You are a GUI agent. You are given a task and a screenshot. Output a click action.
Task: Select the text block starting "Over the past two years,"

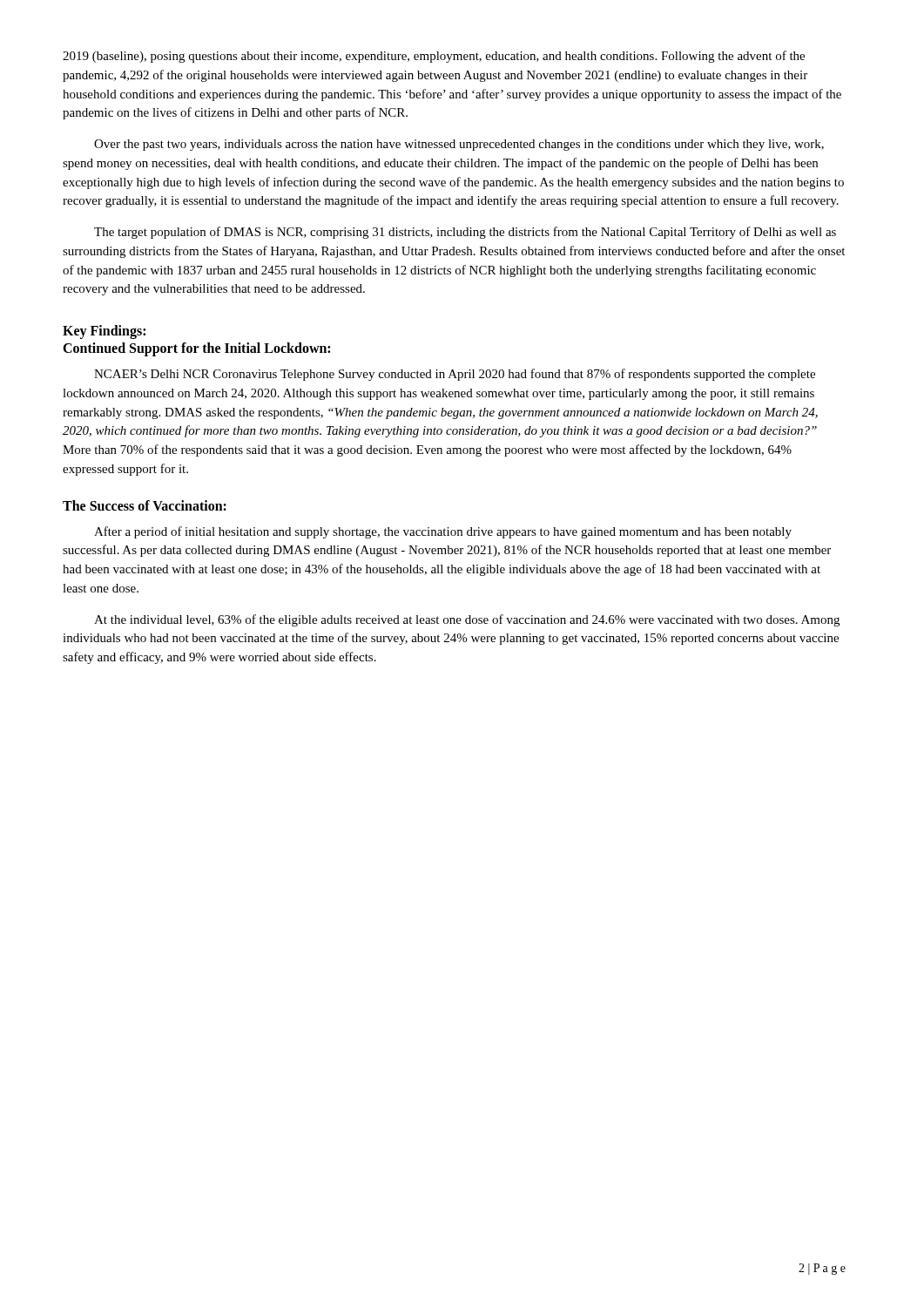[x=454, y=173]
